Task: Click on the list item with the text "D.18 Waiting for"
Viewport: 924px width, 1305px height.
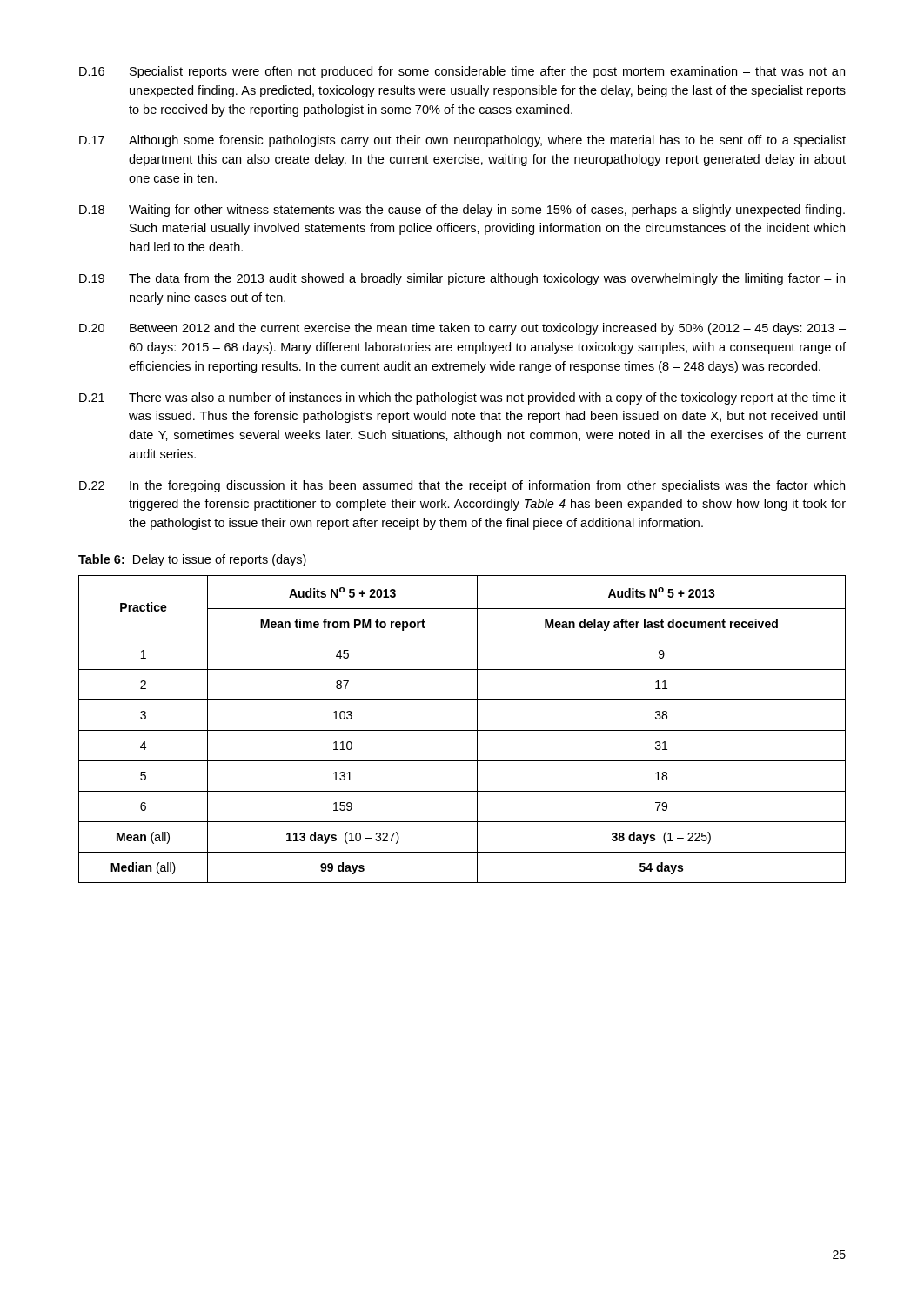Action: pos(462,229)
